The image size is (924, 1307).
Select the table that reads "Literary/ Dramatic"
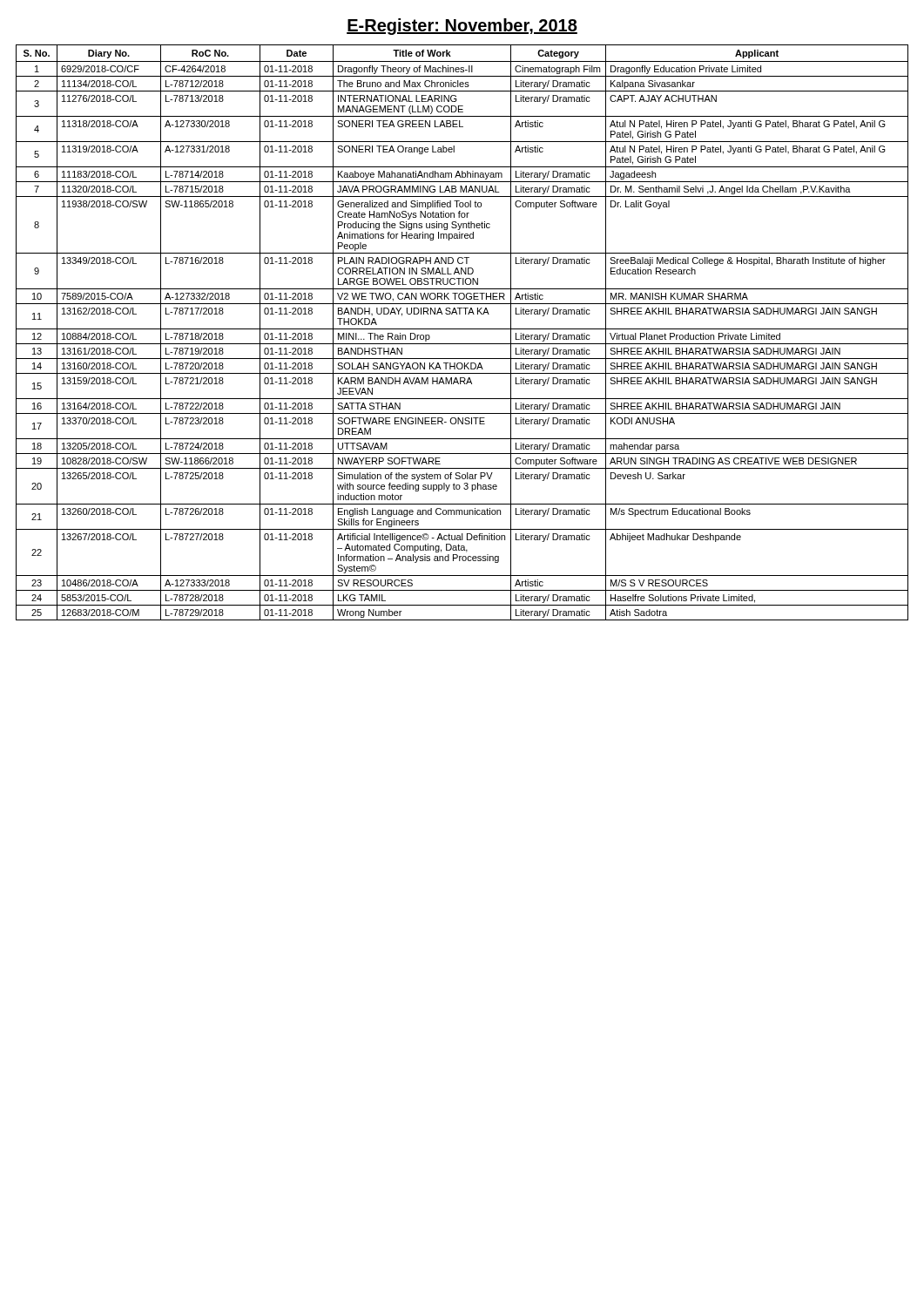462,332
